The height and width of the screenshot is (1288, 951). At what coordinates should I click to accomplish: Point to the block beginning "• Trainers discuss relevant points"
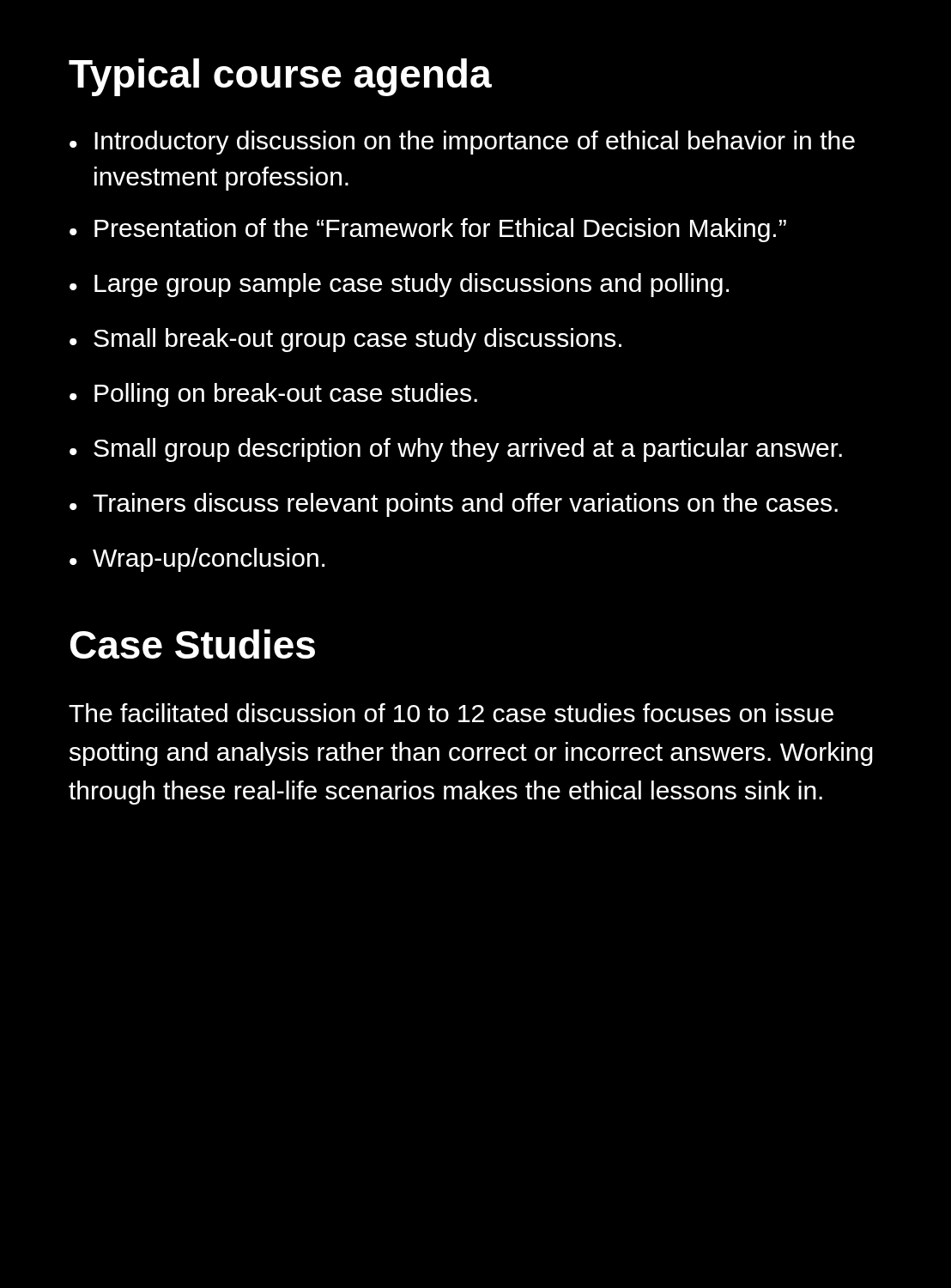click(x=476, y=505)
